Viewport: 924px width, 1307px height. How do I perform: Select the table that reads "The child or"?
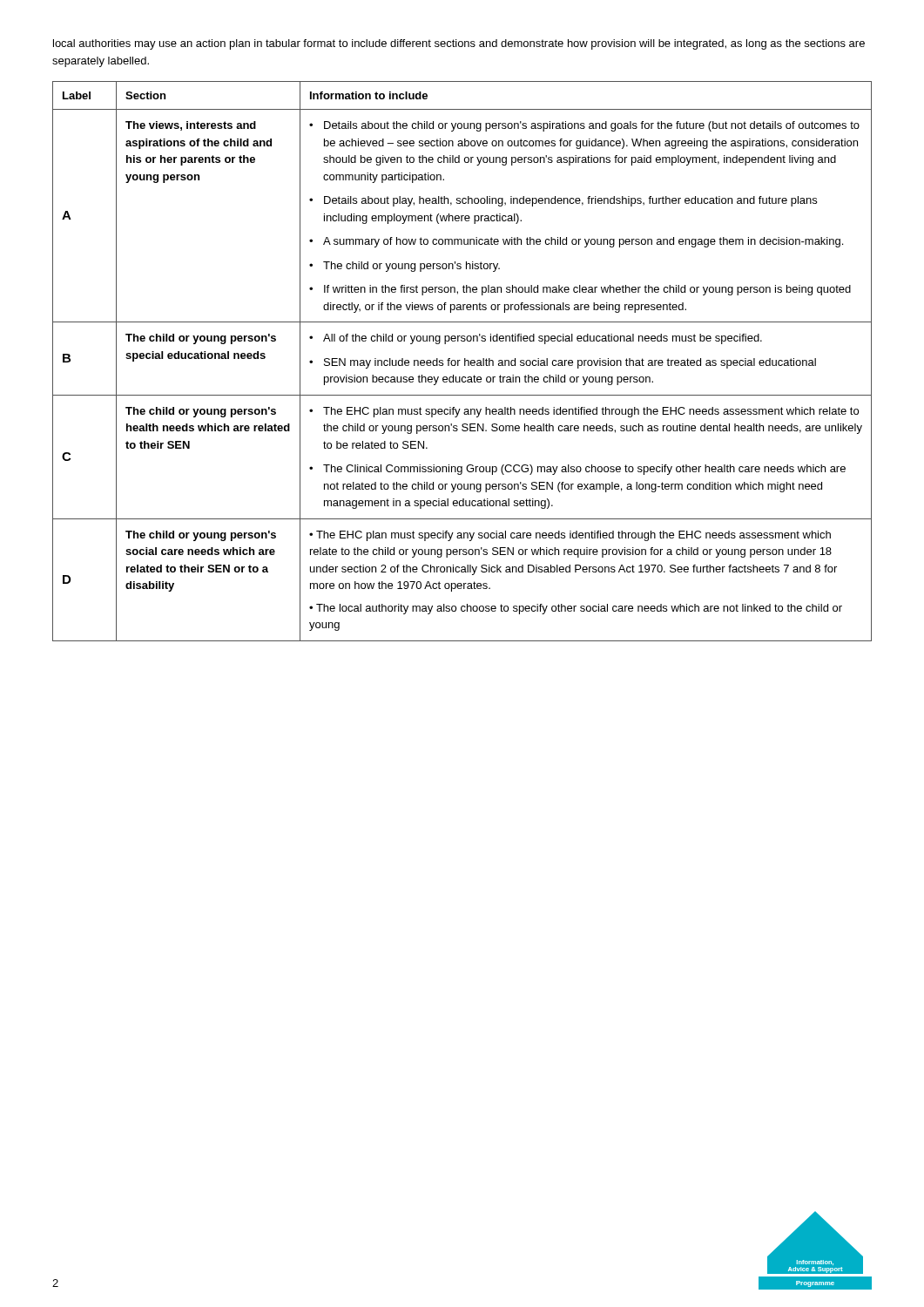(462, 361)
